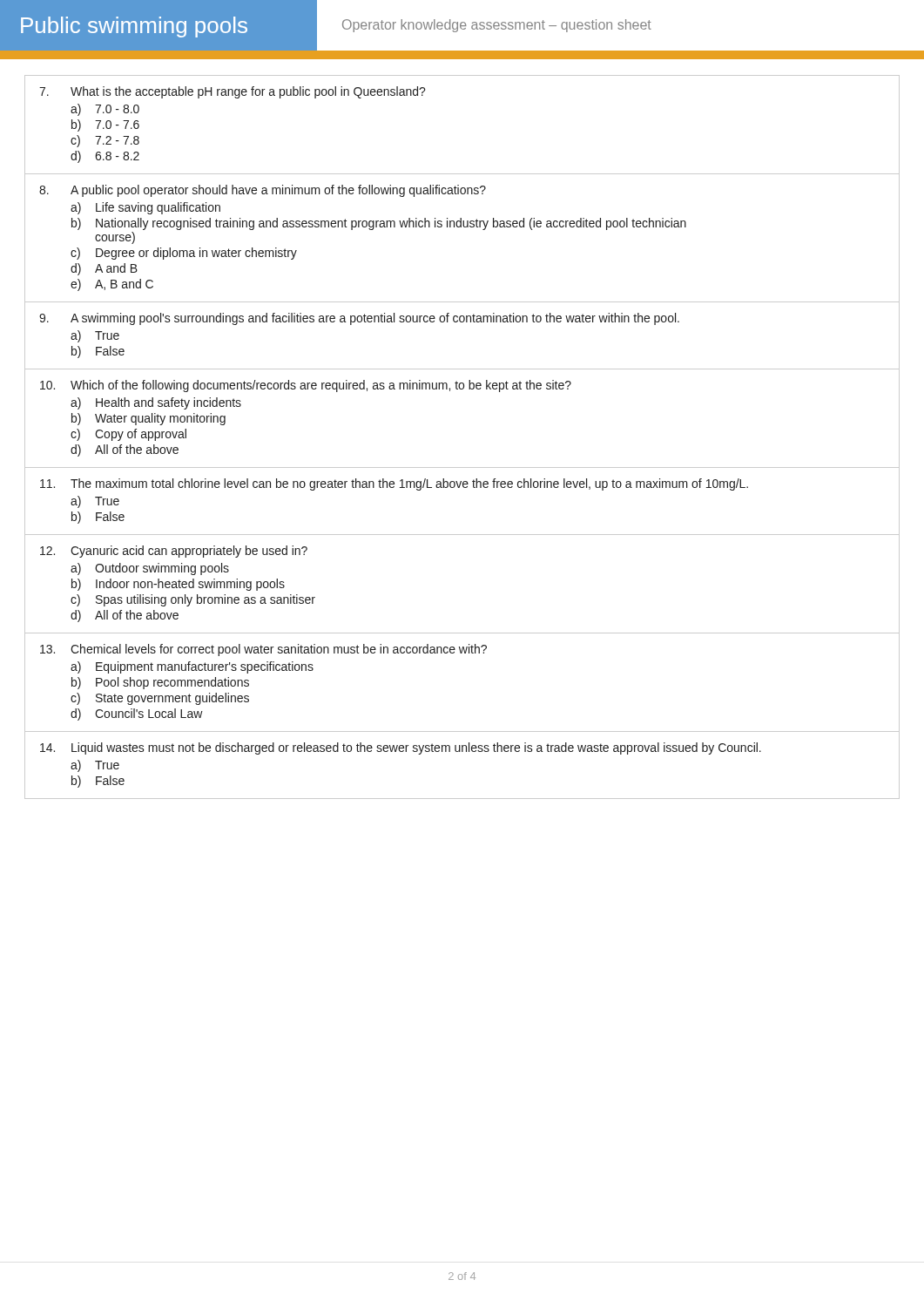The height and width of the screenshot is (1307, 924).
Task: Find the element starting "8. A public"
Action: pyautogui.click(x=462, y=237)
